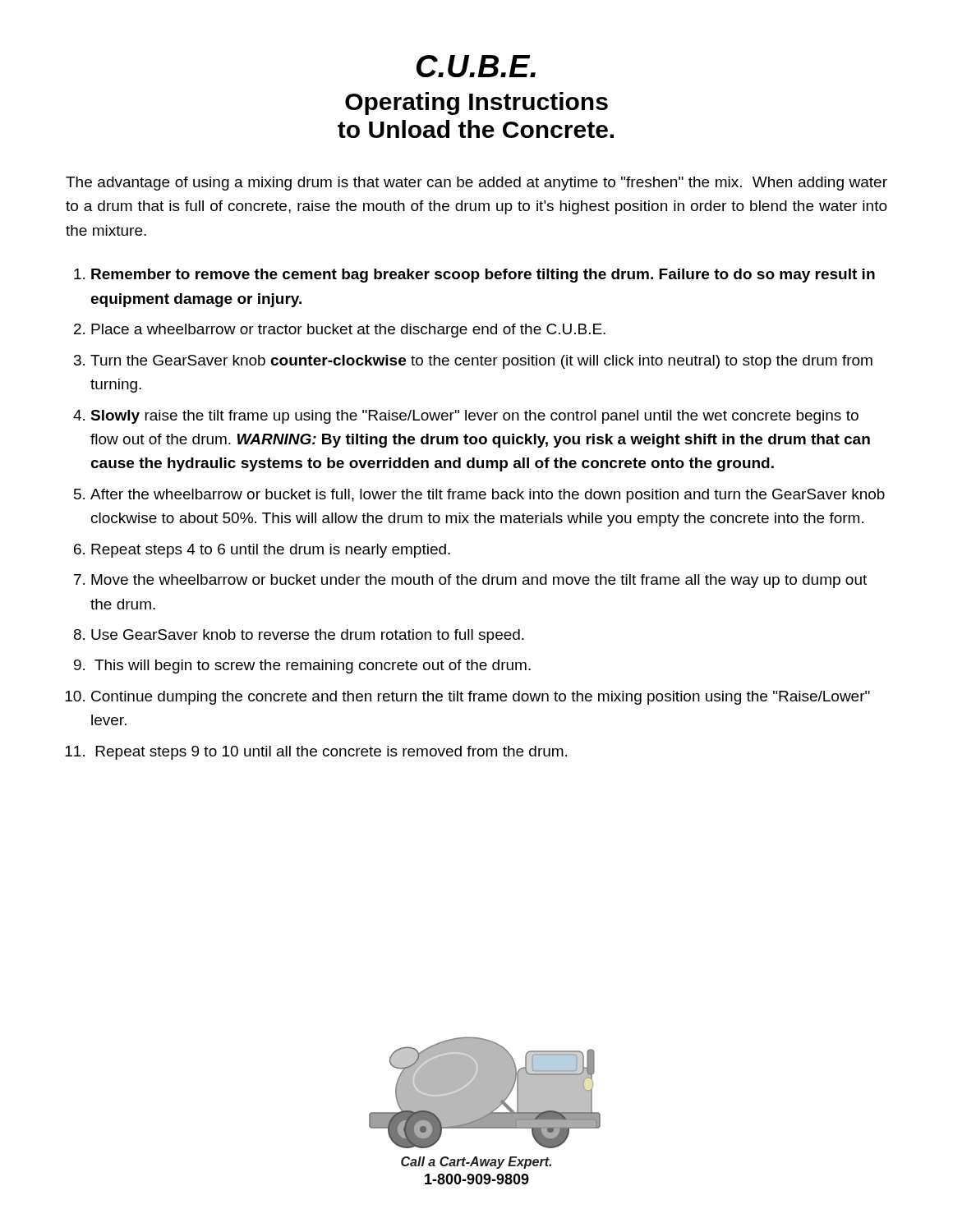Find the list item containing "Repeat steps 9 to 10 until all the"
953x1232 pixels.
pos(329,751)
